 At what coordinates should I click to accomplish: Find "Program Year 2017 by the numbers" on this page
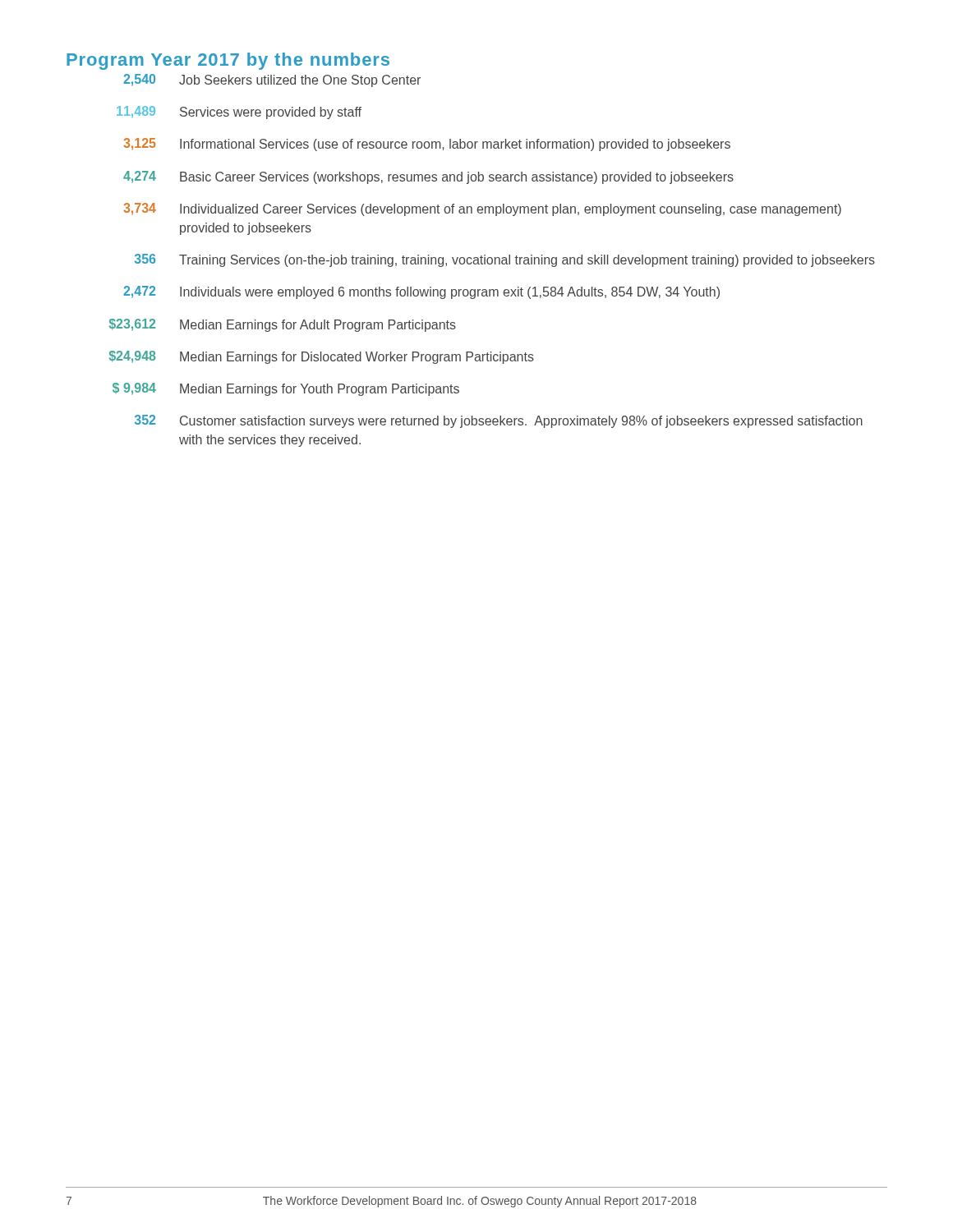click(x=228, y=60)
